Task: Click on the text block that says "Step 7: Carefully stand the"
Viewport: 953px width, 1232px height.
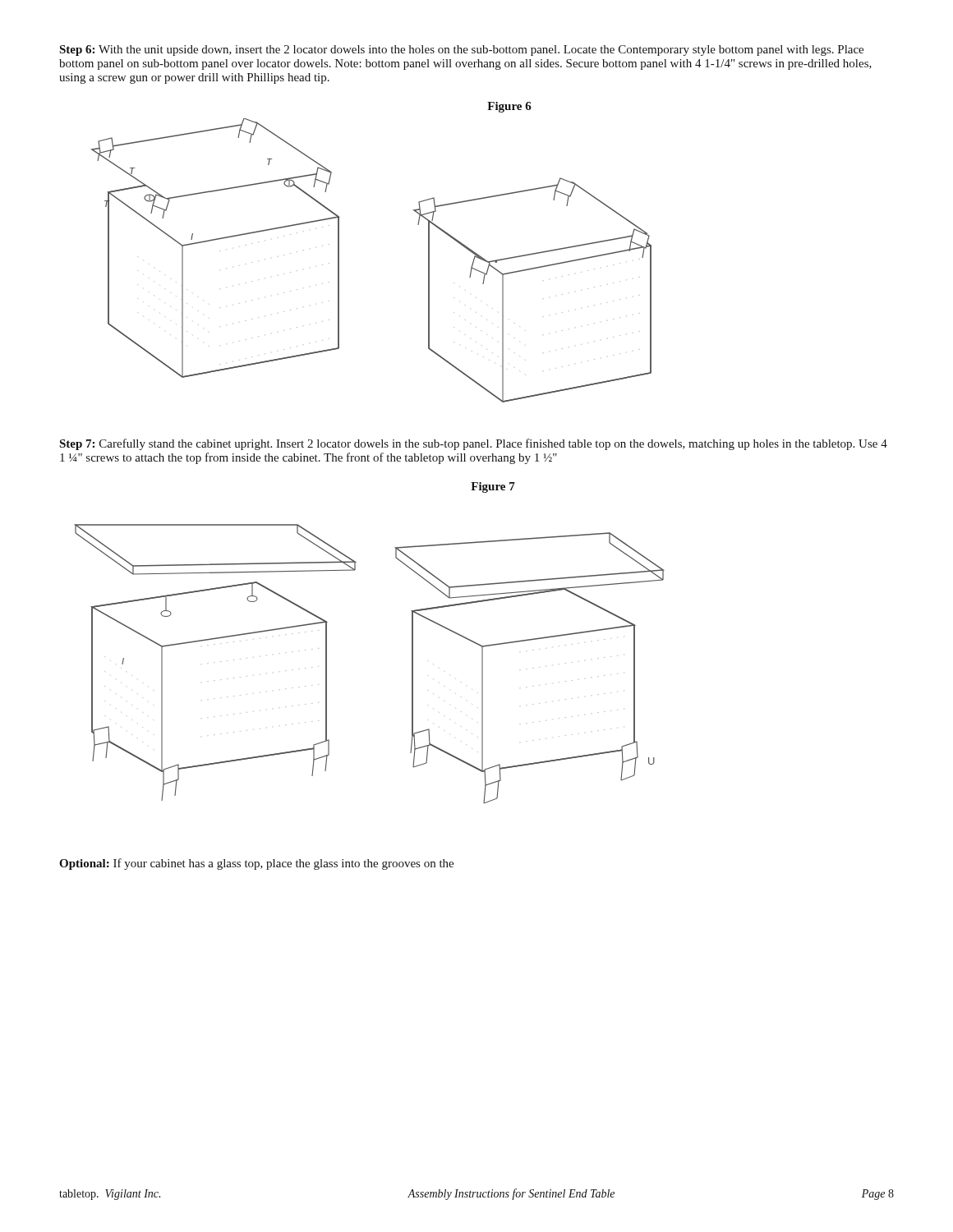Action: coord(473,451)
